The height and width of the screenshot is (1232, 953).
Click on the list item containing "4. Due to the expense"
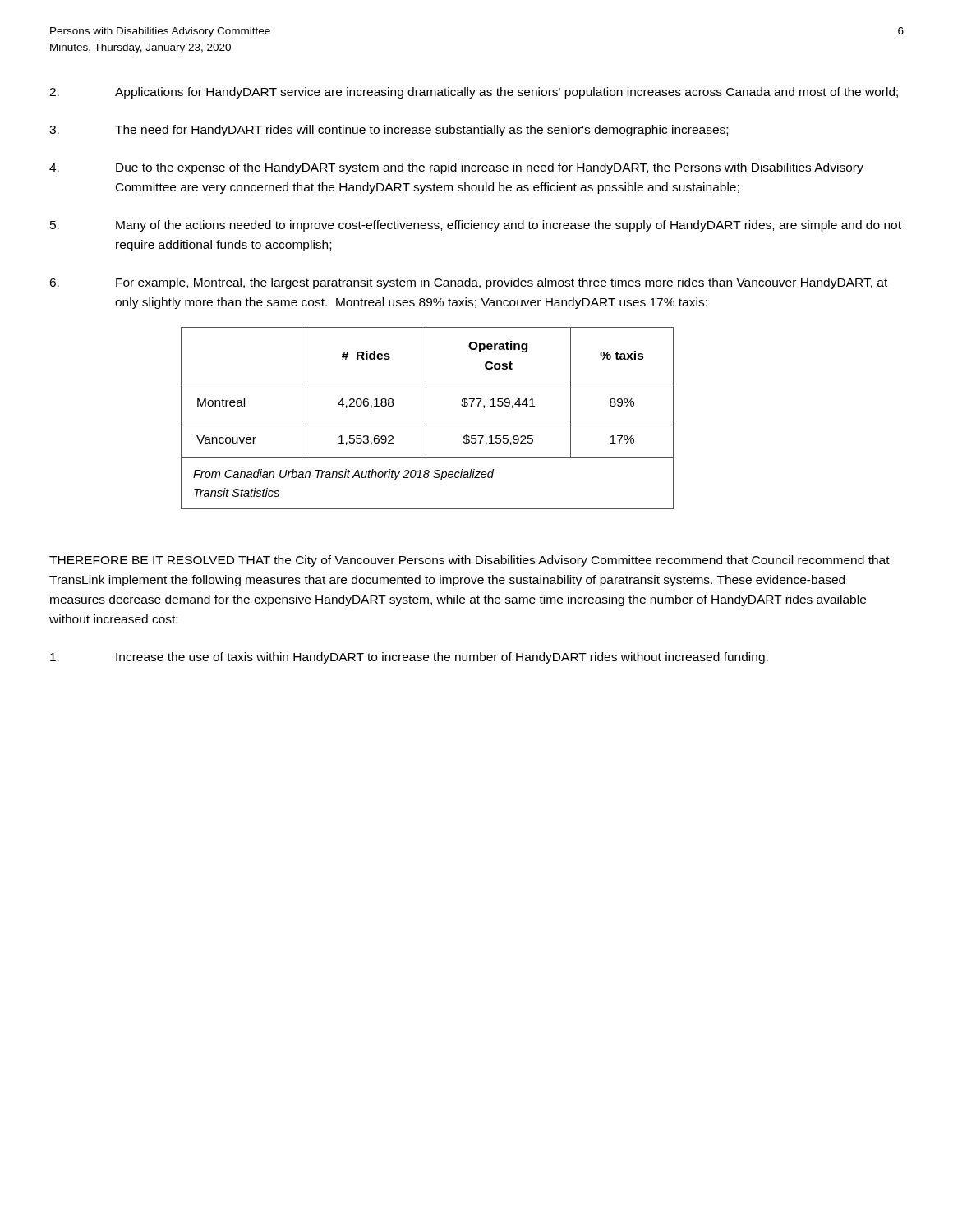(x=476, y=177)
